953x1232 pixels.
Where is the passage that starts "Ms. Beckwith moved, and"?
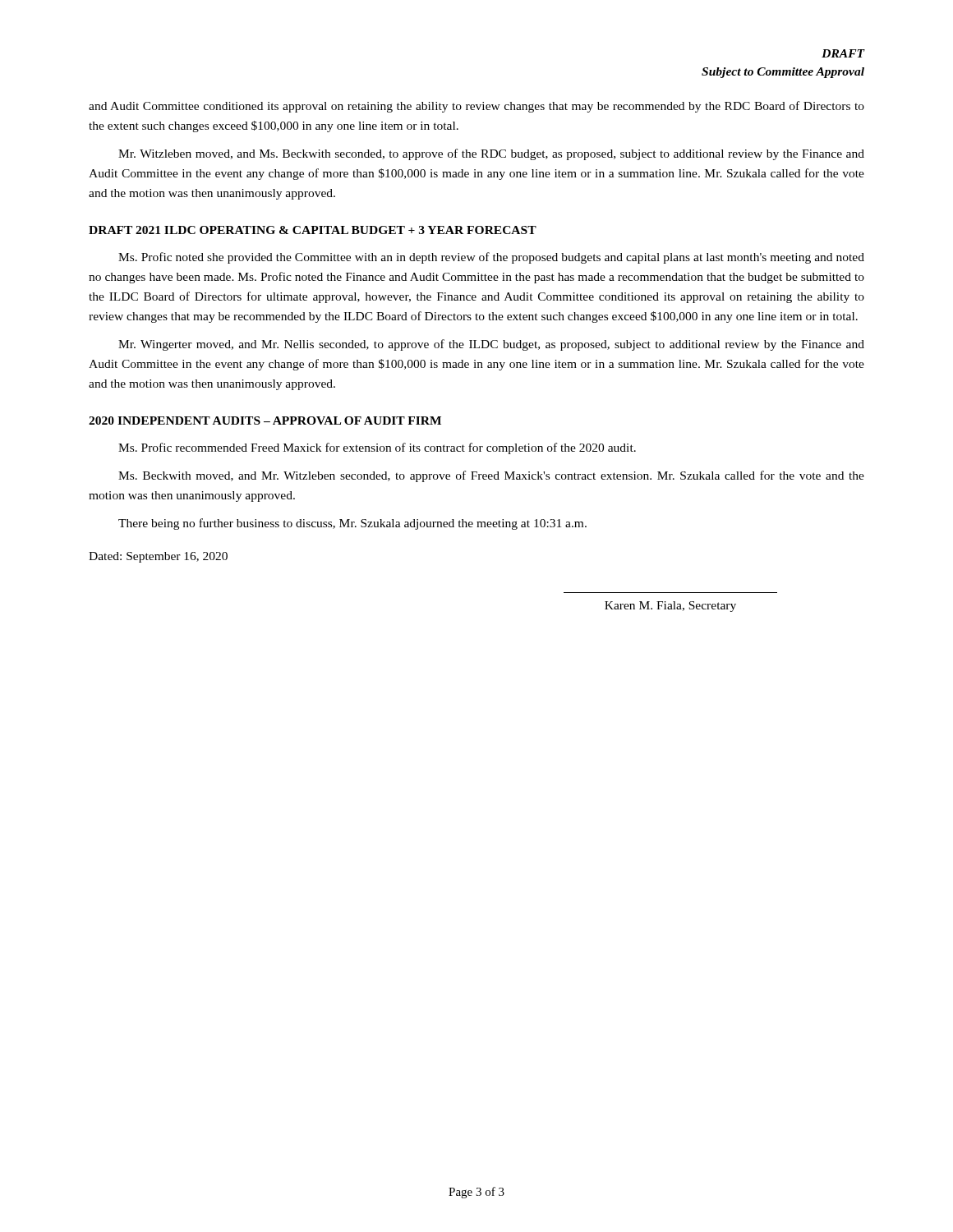coord(476,485)
